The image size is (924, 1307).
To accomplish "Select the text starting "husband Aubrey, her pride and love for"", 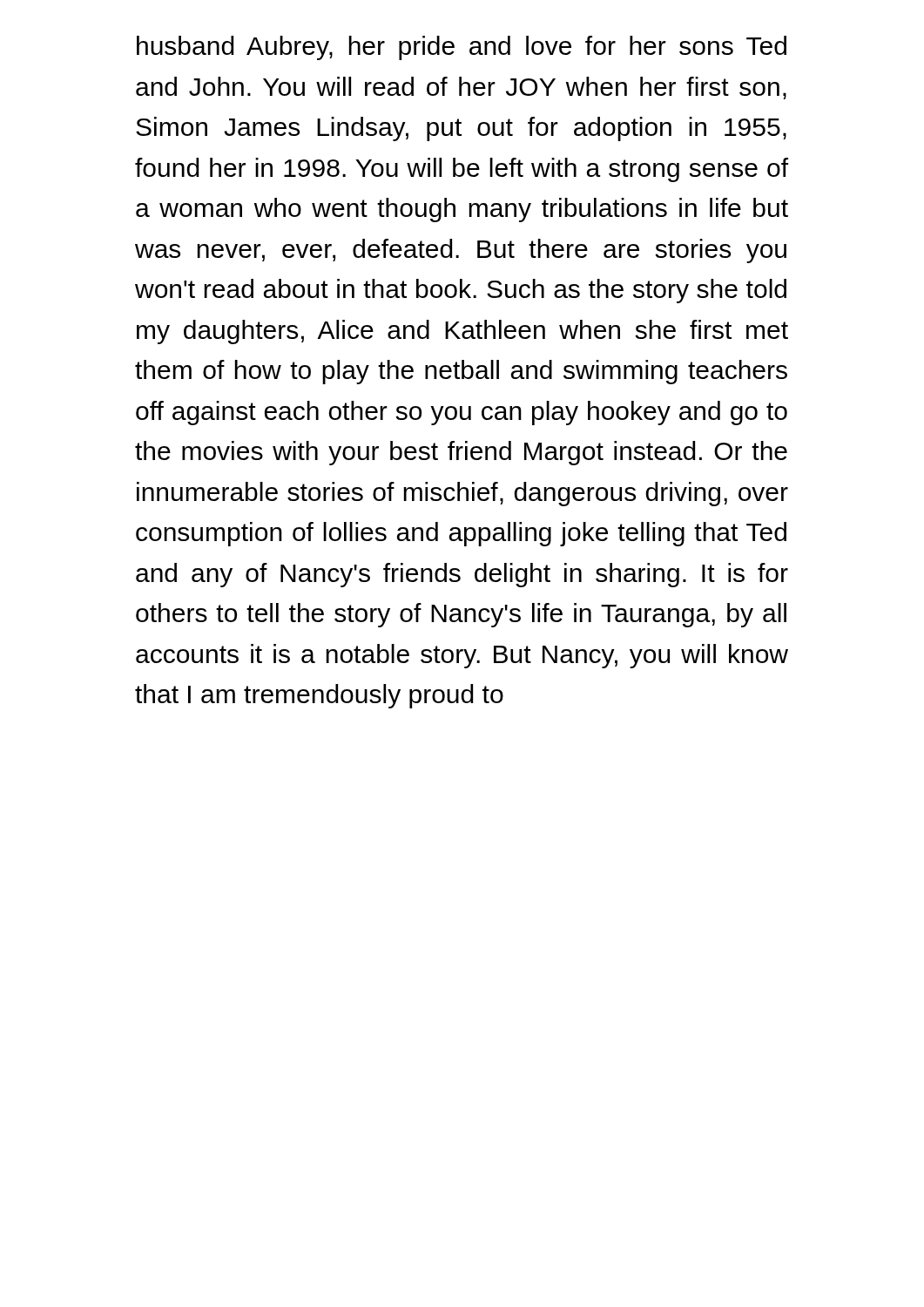I will click(462, 370).
